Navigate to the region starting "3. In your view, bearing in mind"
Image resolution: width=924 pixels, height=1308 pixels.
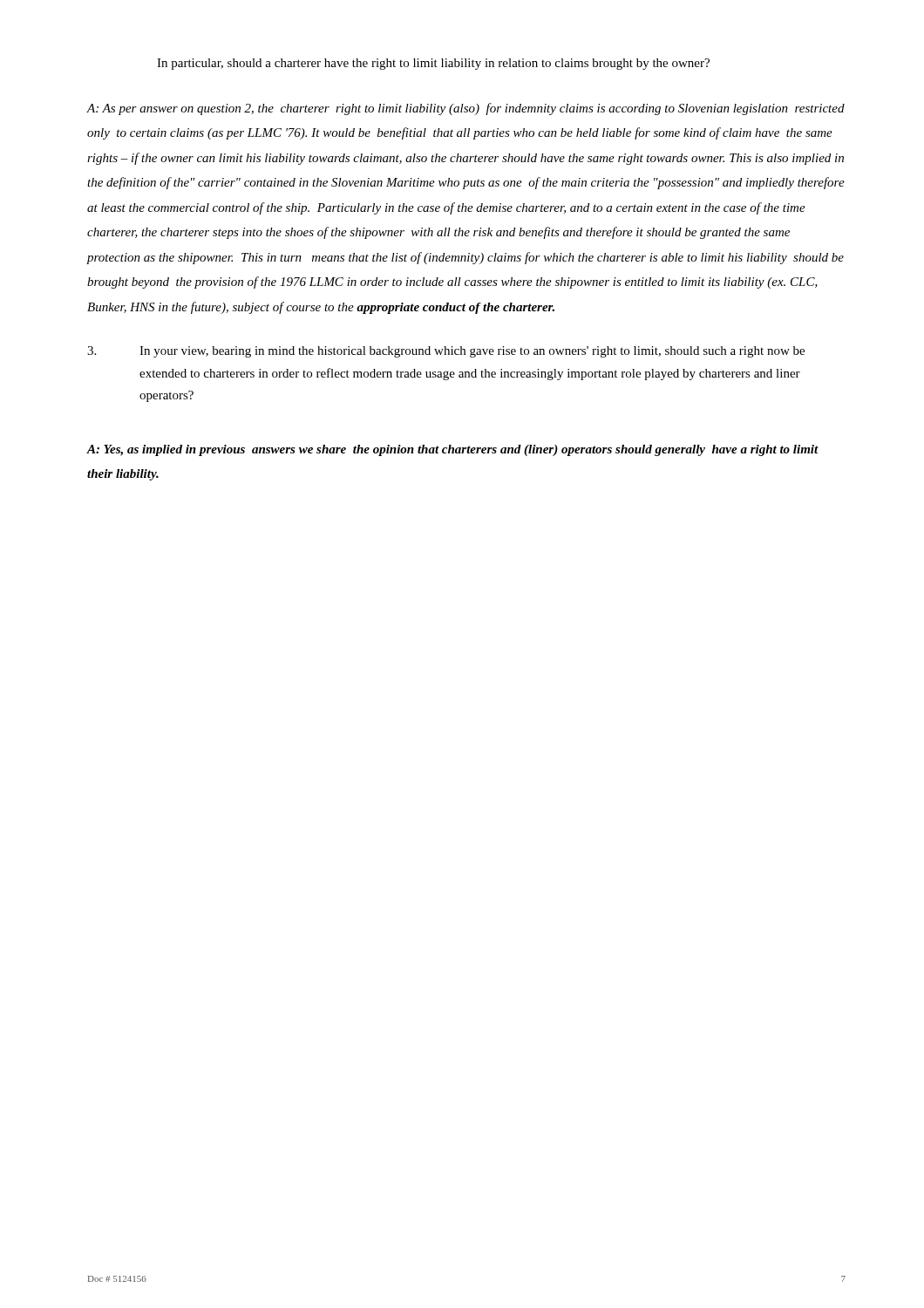tap(466, 378)
